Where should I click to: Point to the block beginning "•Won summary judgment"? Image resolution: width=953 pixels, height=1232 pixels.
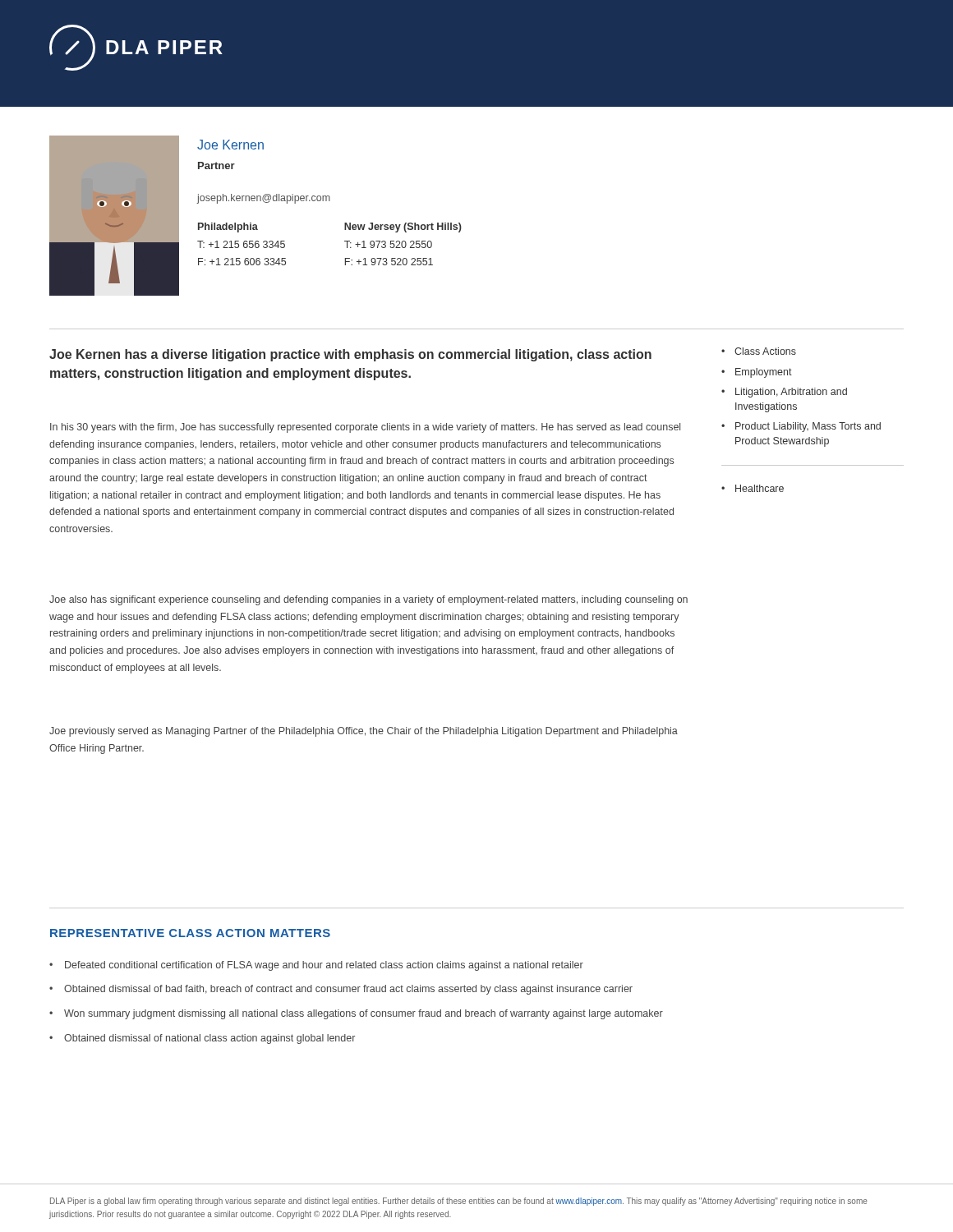pyautogui.click(x=356, y=1014)
